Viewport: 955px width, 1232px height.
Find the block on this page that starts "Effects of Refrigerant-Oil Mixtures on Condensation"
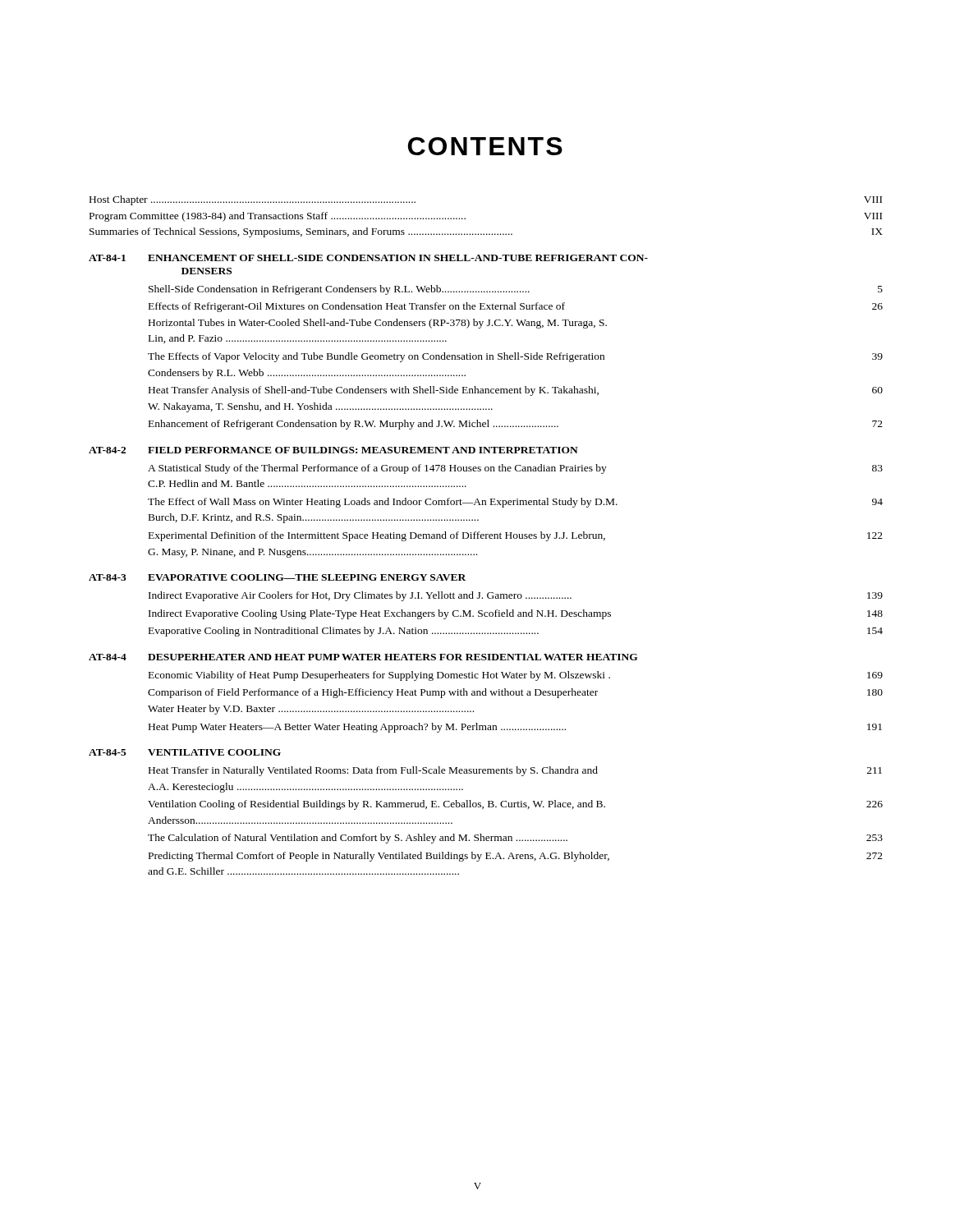coord(515,322)
